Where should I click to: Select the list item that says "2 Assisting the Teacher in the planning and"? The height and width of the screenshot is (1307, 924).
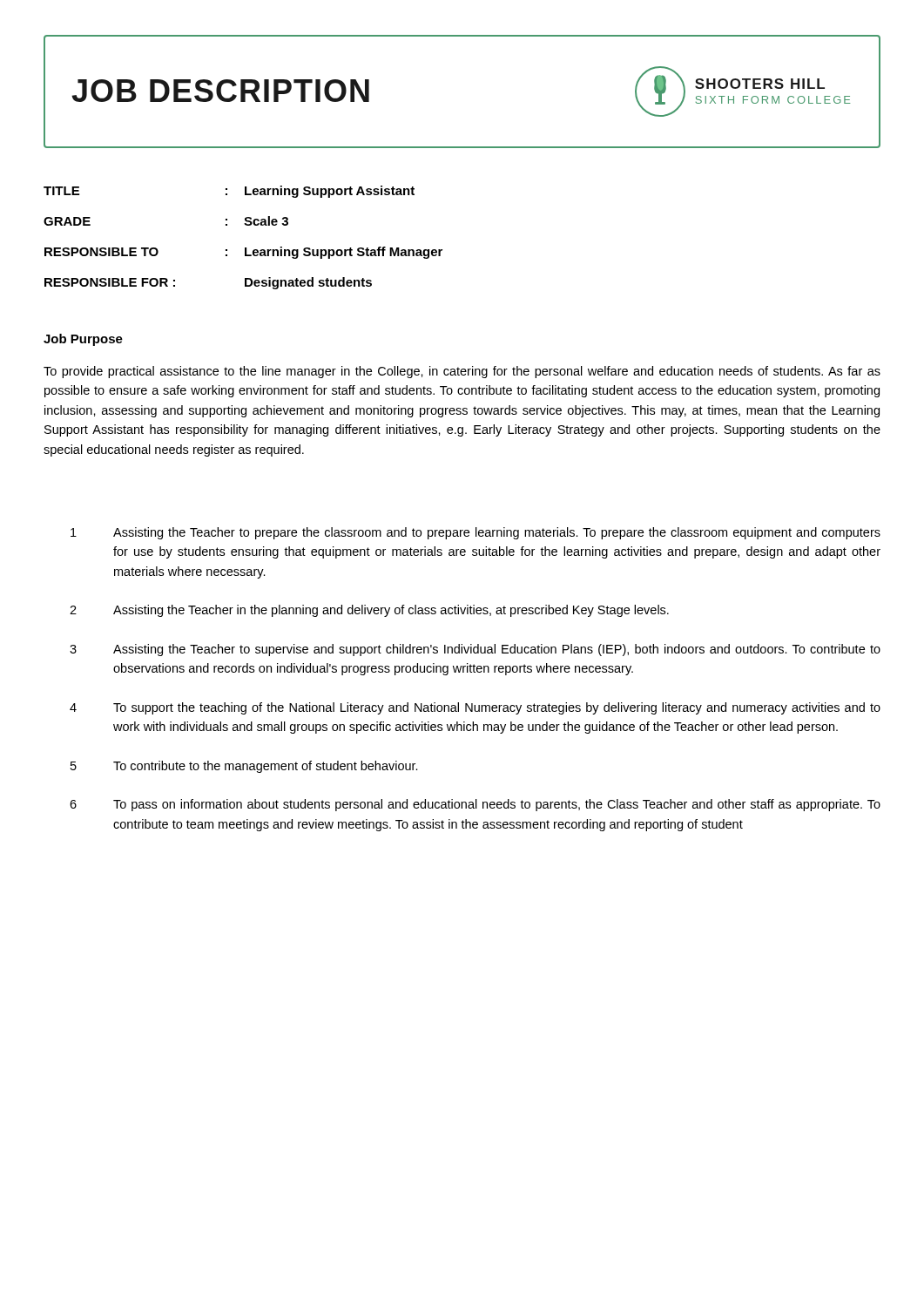[x=462, y=610]
